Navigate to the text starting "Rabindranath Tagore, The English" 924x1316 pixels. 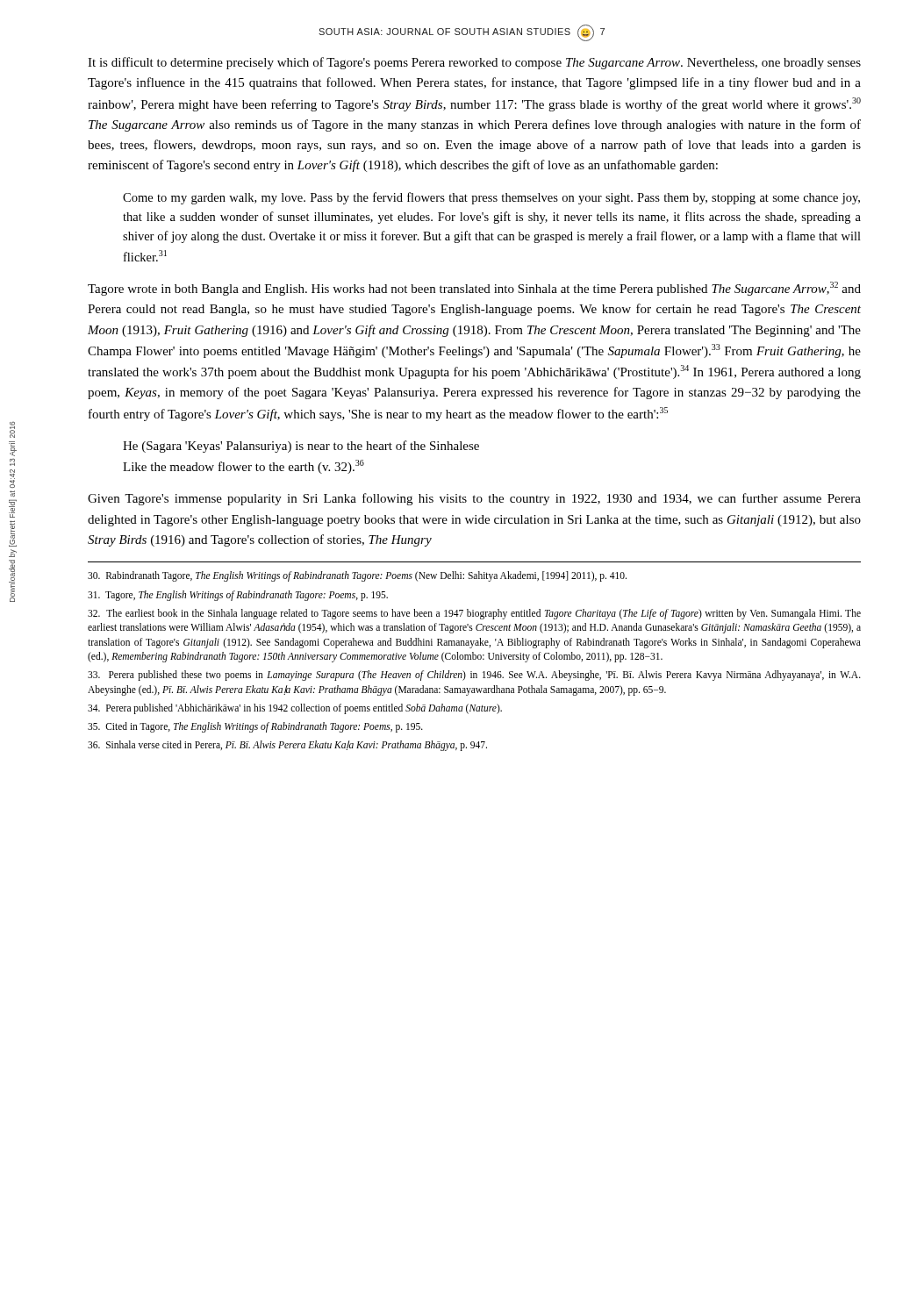358,576
